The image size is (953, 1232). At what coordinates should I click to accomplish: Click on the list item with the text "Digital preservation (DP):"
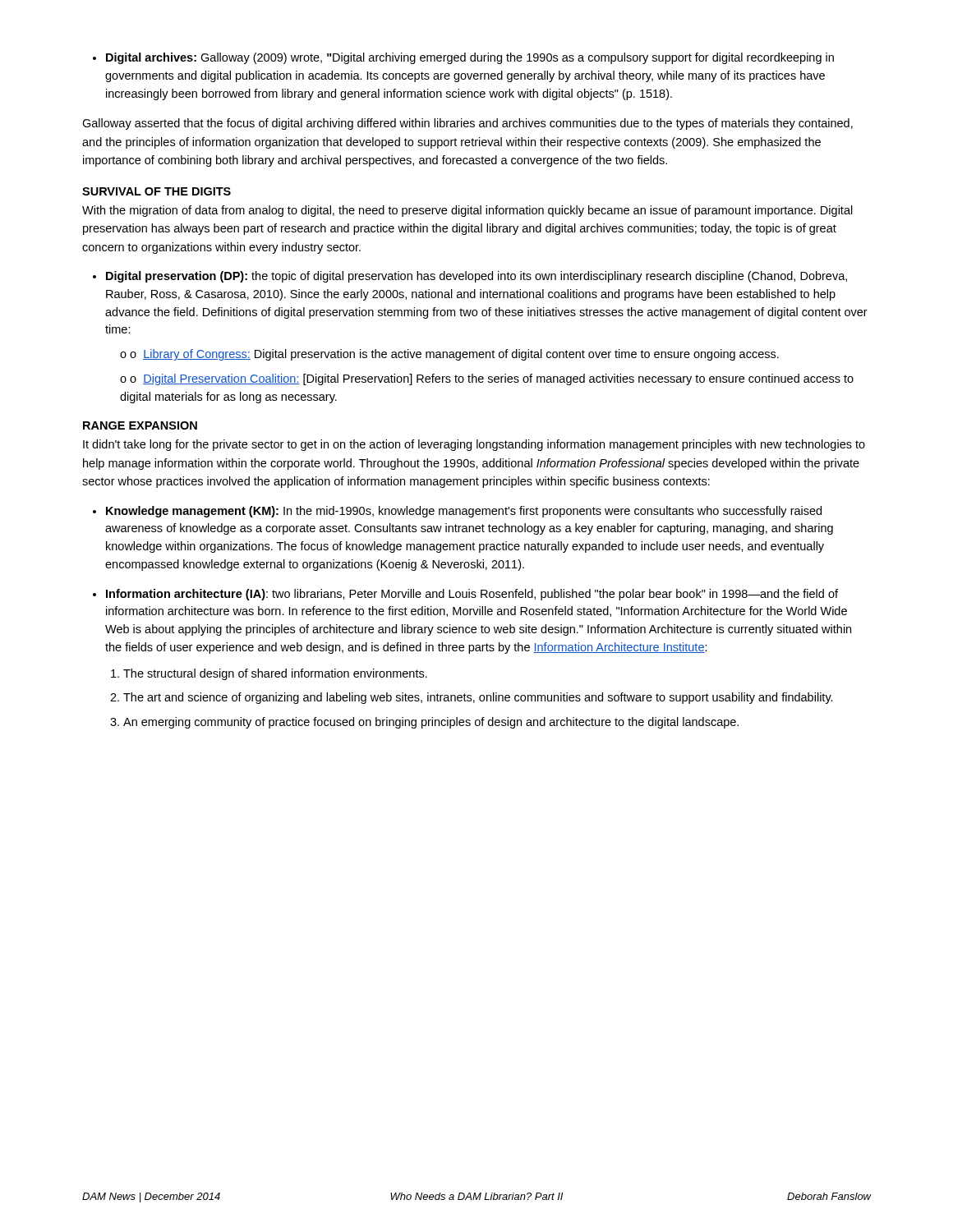(476, 277)
